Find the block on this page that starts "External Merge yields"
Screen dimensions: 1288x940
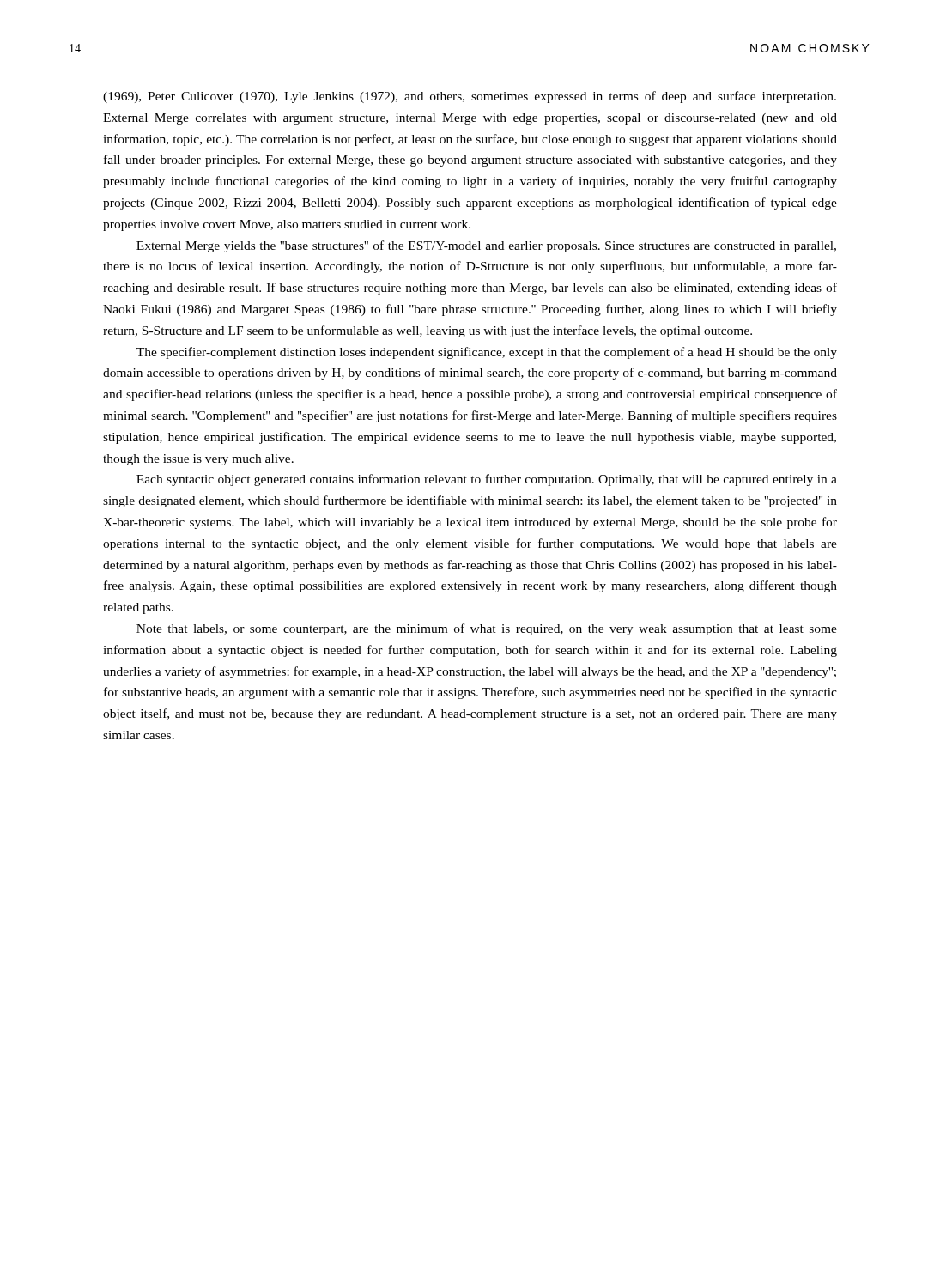coord(470,287)
